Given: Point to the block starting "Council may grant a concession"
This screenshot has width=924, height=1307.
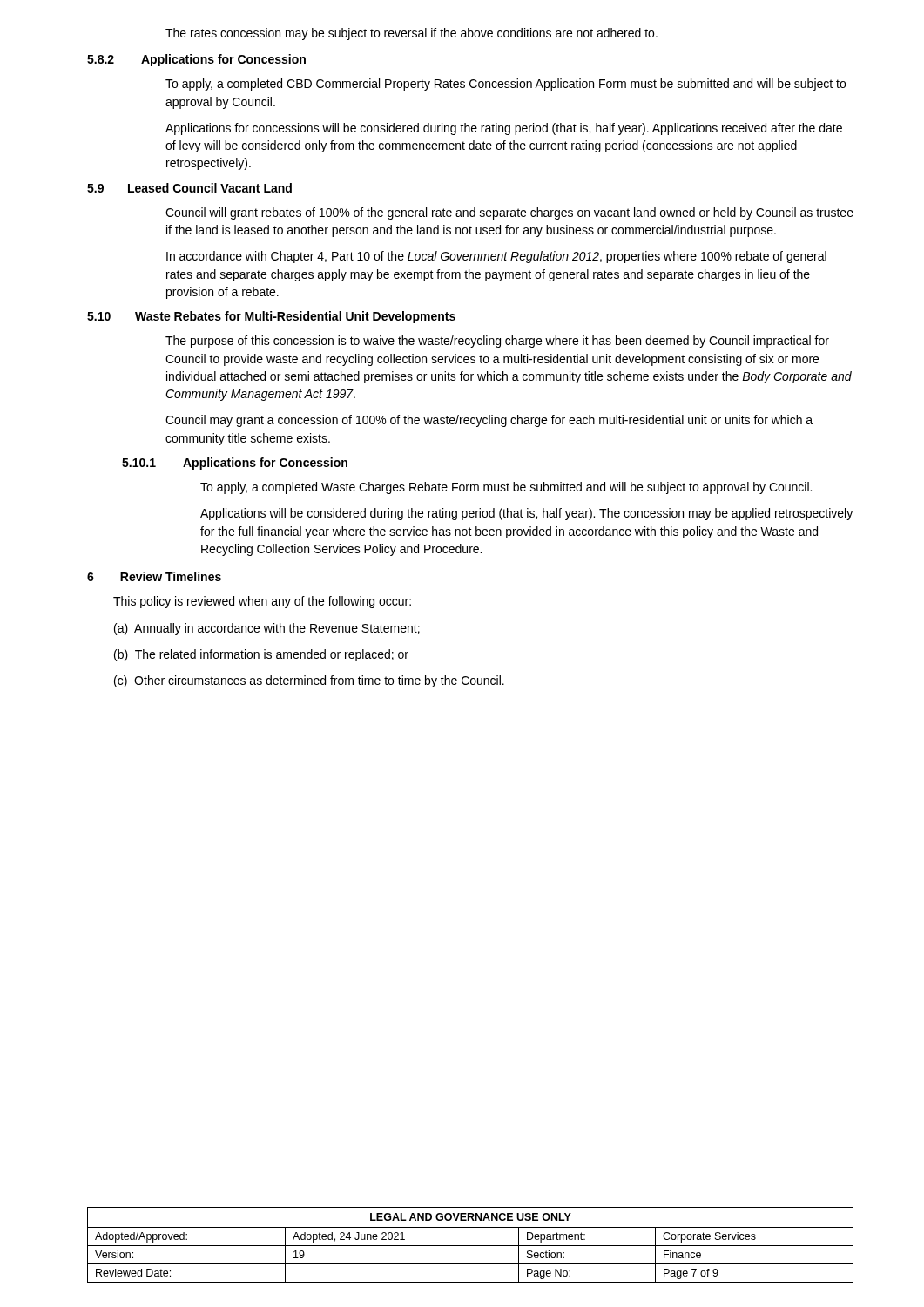Looking at the screenshot, I should (x=509, y=429).
